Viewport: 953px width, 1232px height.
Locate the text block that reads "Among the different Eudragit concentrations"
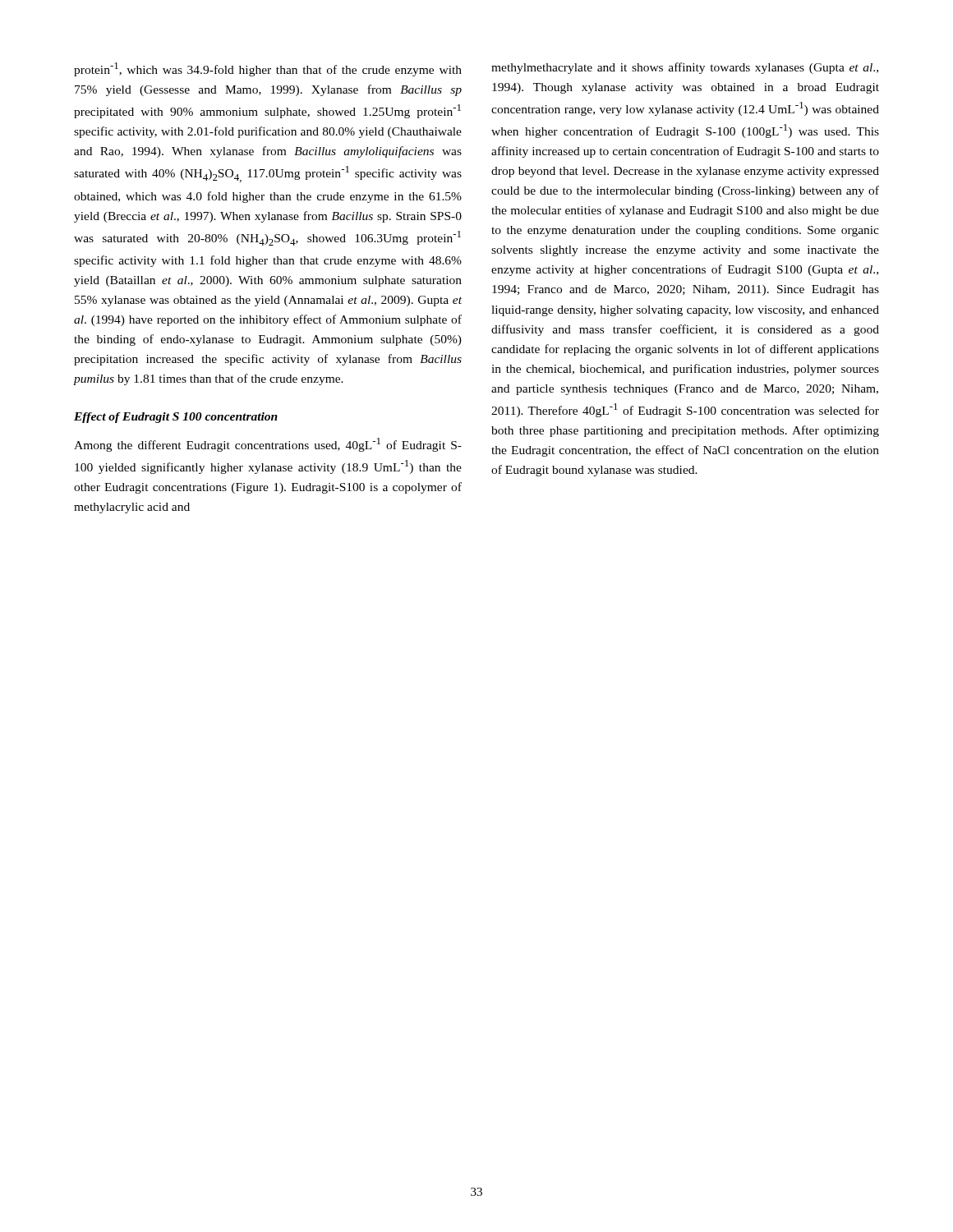tap(268, 475)
